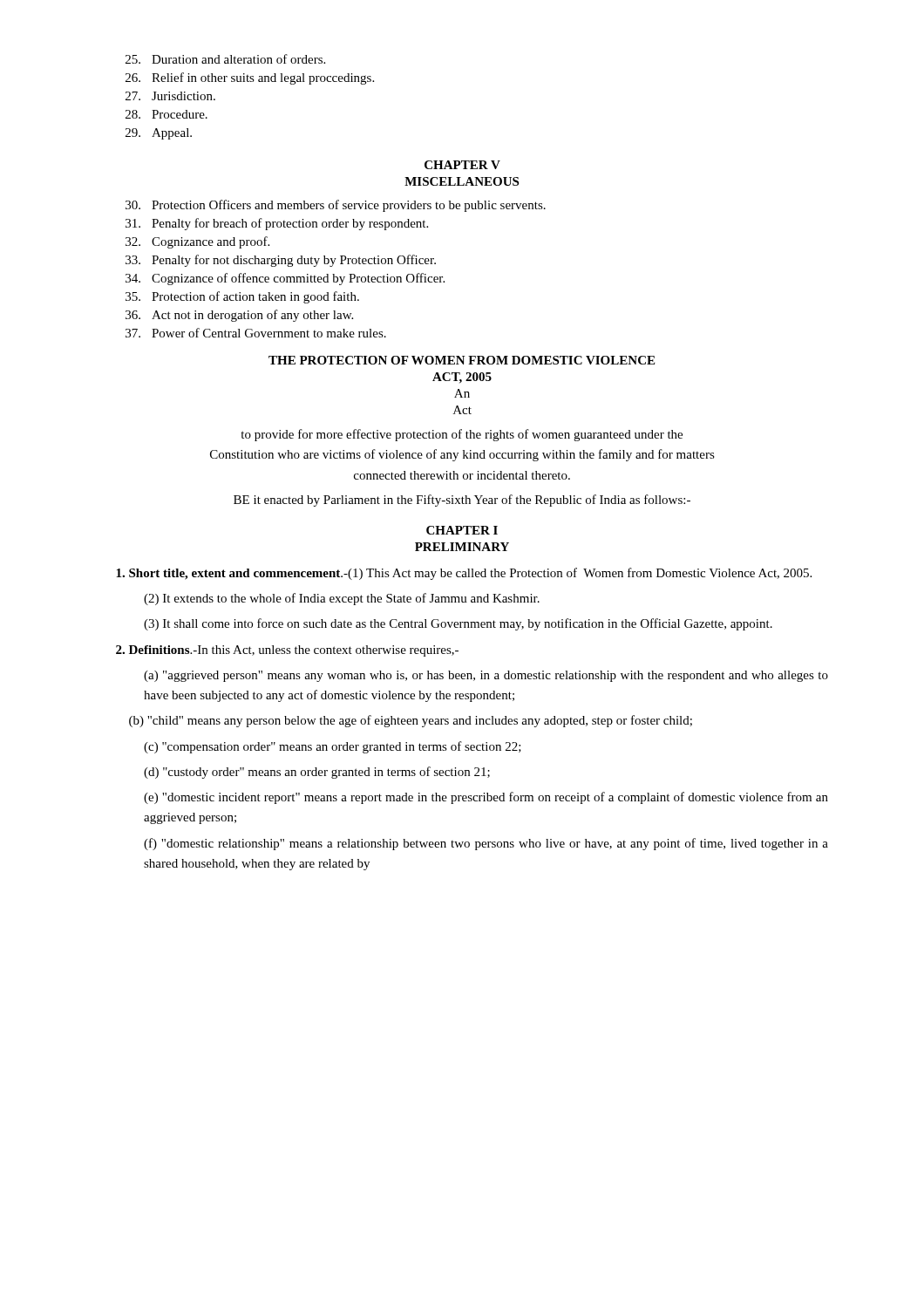
Task: Find the element starting "33. Penalty for not discharging duty"
Action: [x=281, y=261]
